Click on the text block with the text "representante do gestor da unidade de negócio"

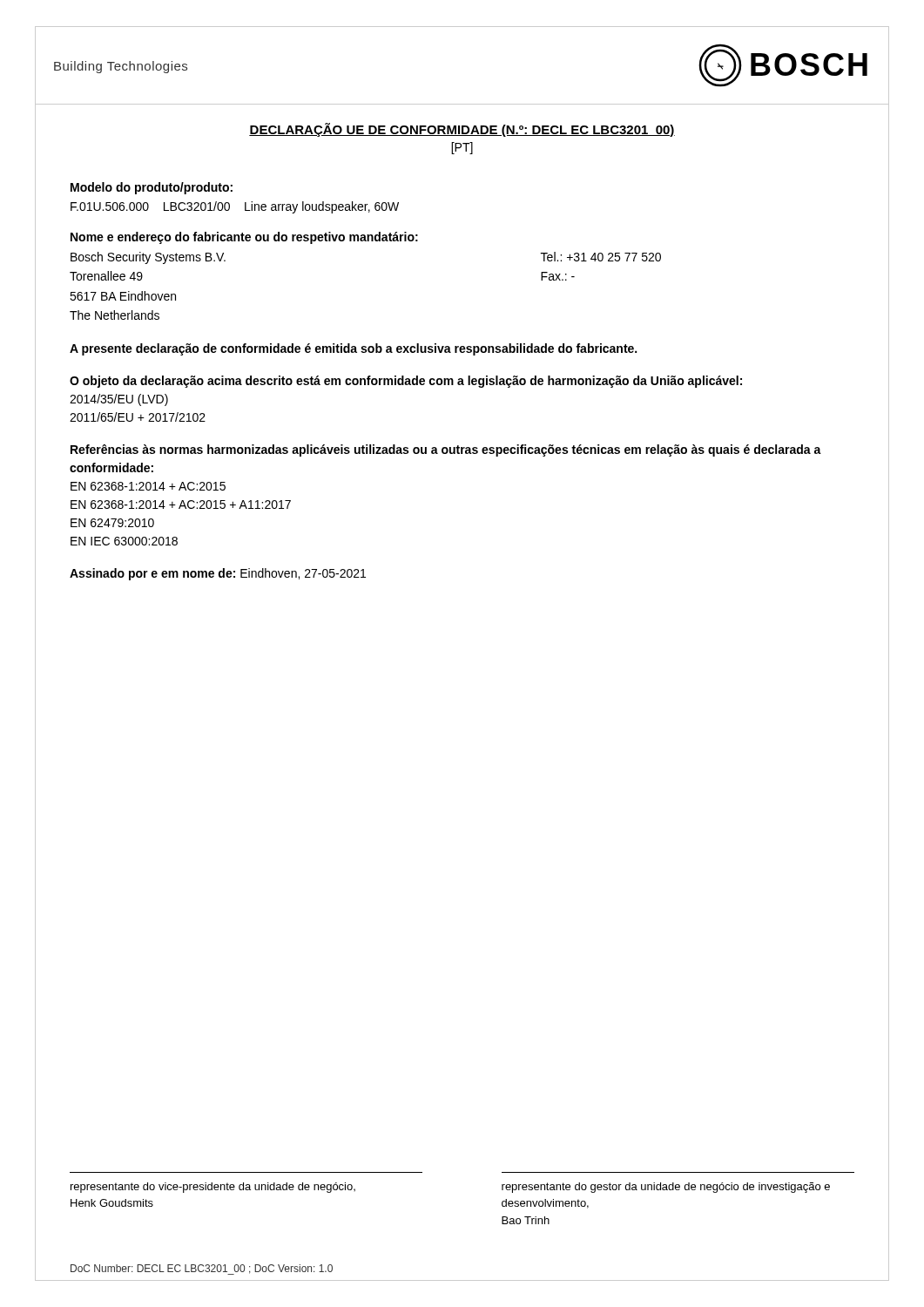click(x=666, y=1188)
